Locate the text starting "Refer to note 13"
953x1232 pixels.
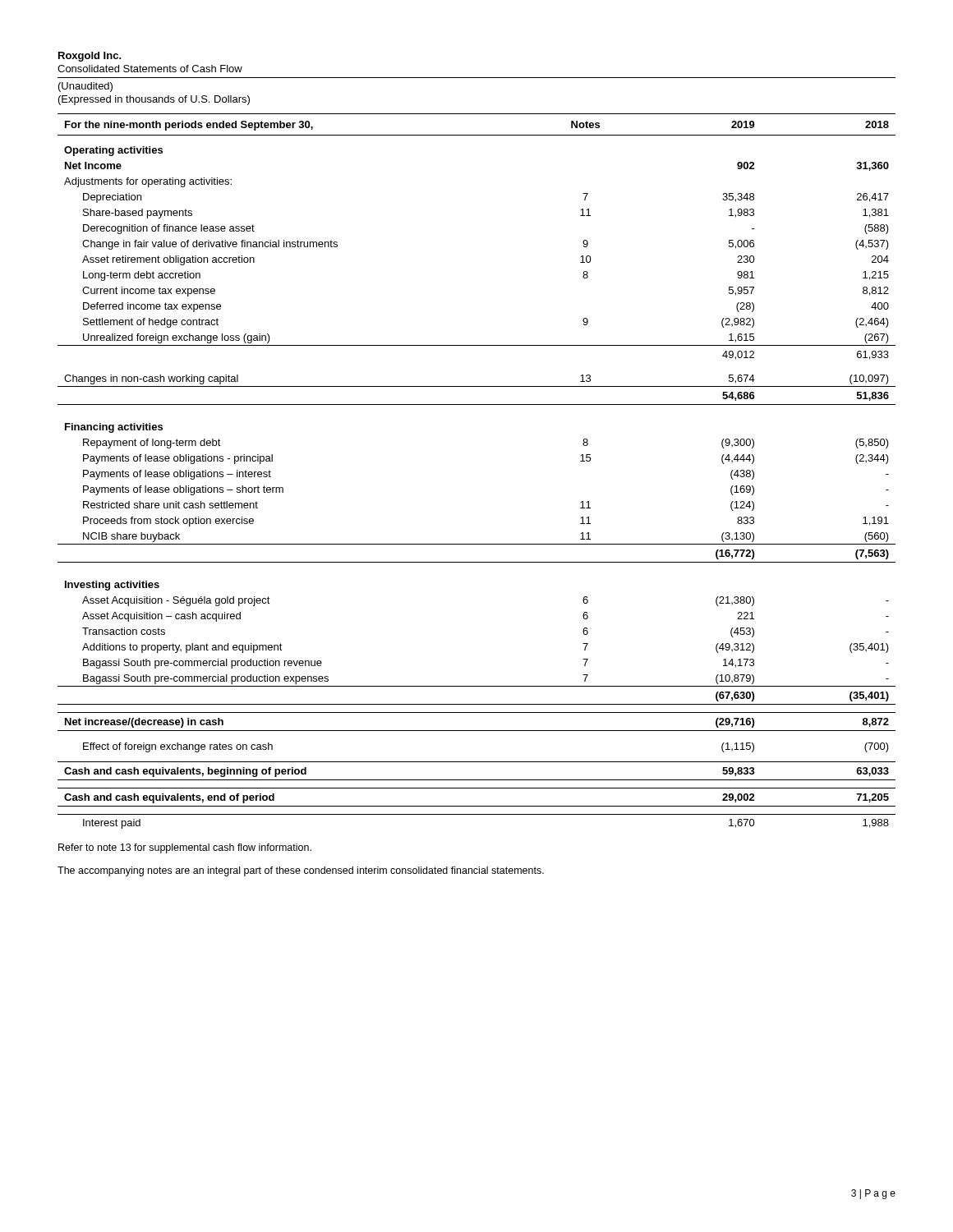click(185, 848)
